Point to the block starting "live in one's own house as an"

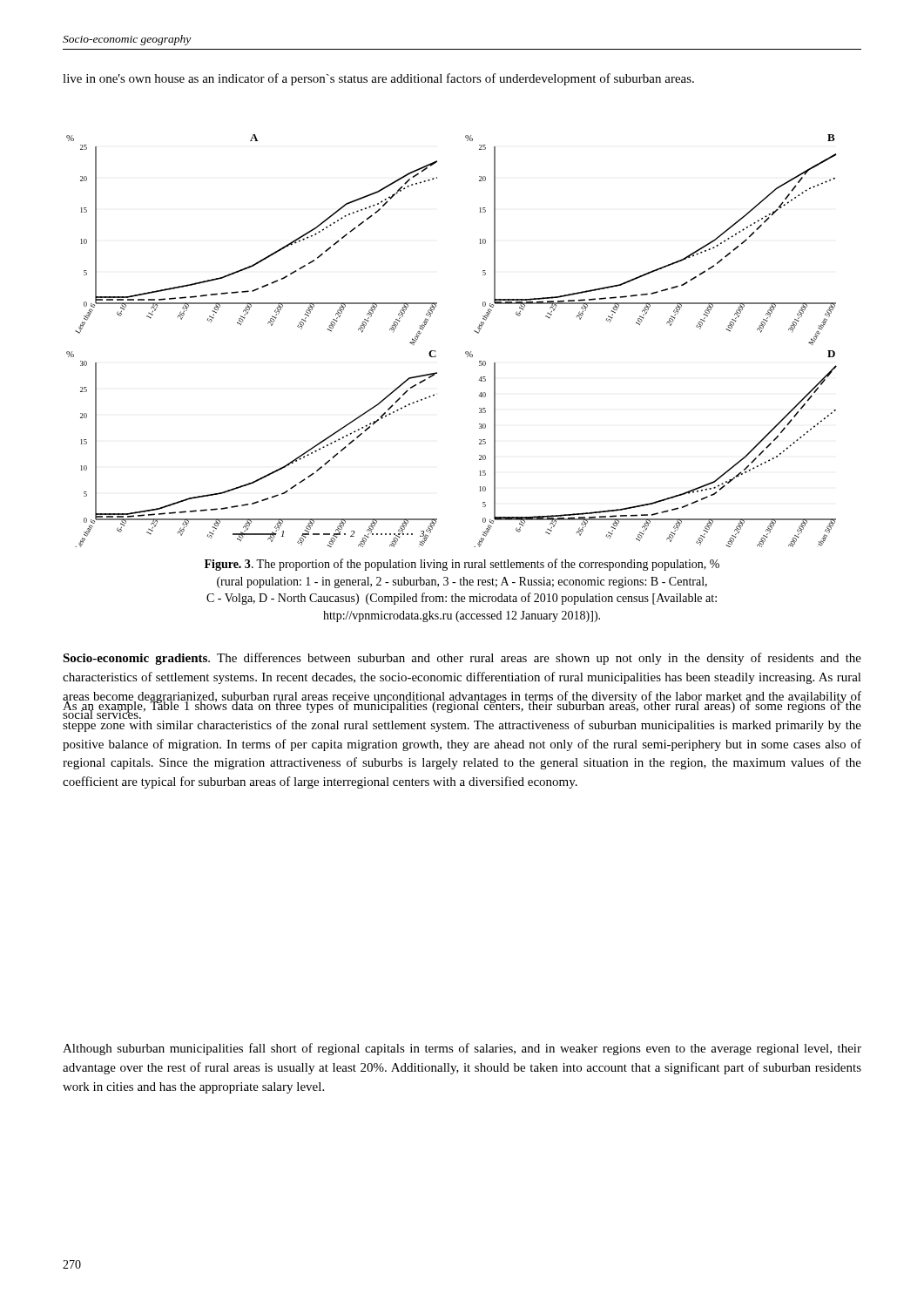(379, 78)
